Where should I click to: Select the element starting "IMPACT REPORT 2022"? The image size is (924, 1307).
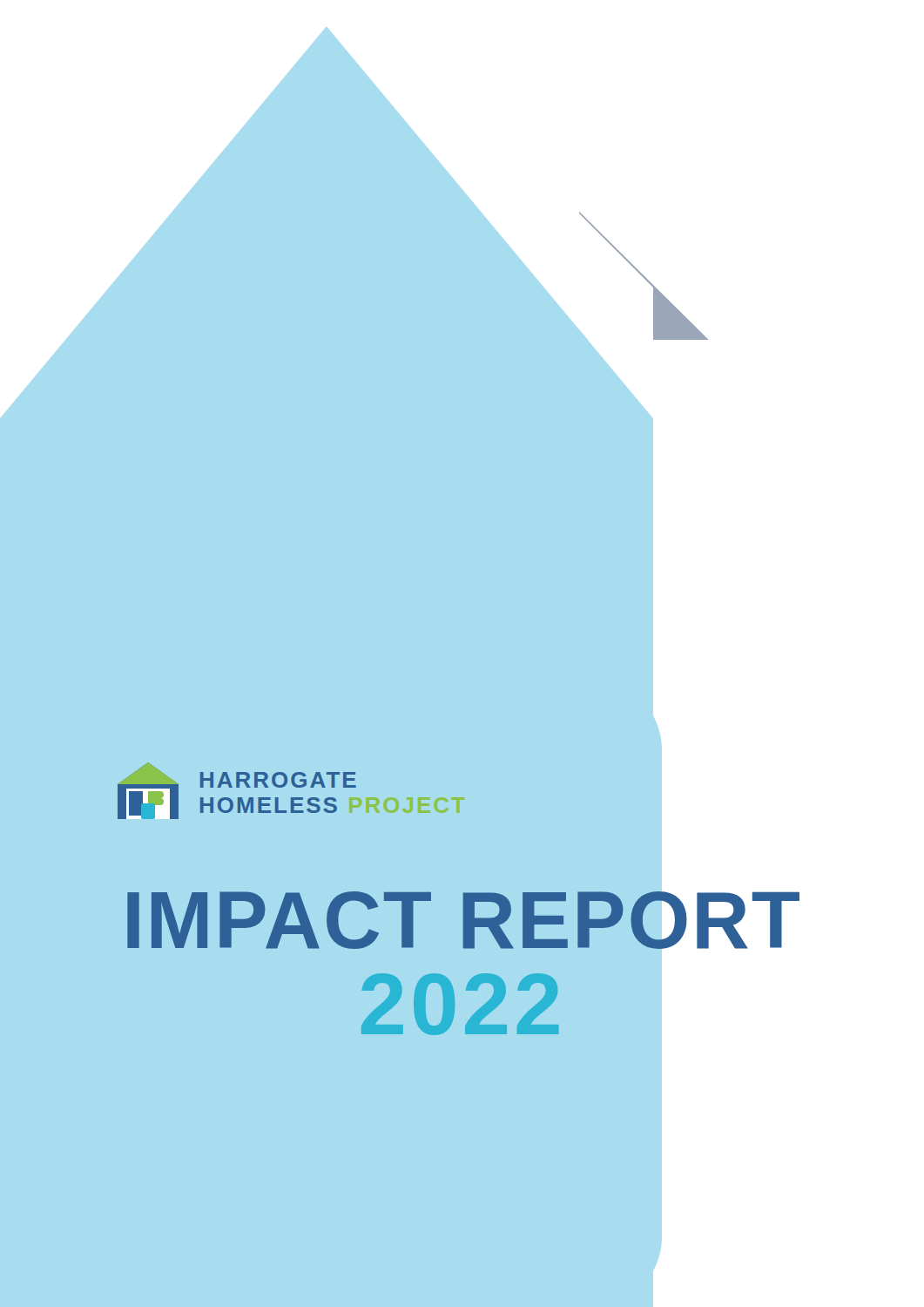tap(462, 964)
